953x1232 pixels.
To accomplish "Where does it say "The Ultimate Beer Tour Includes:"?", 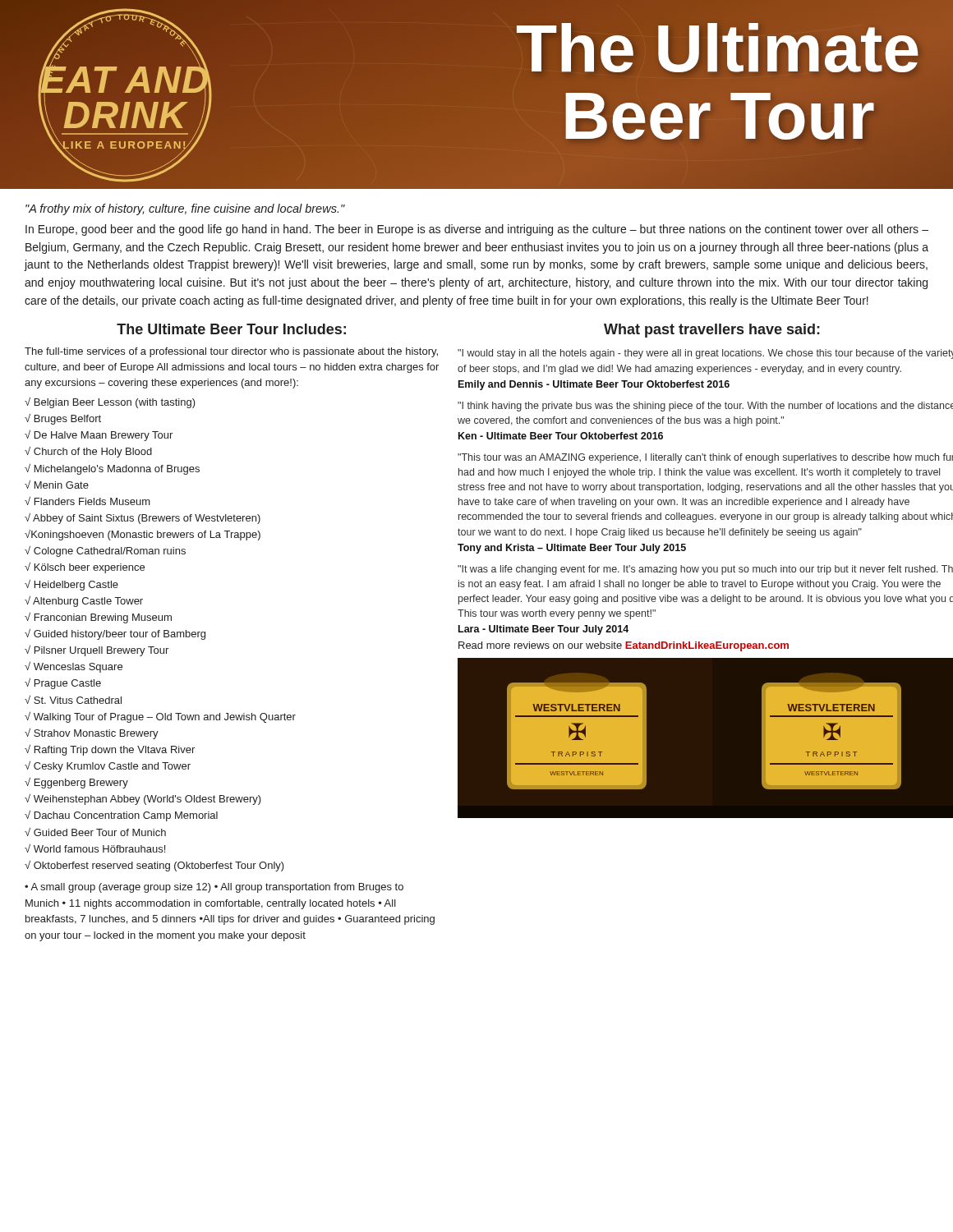I will (x=232, y=330).
